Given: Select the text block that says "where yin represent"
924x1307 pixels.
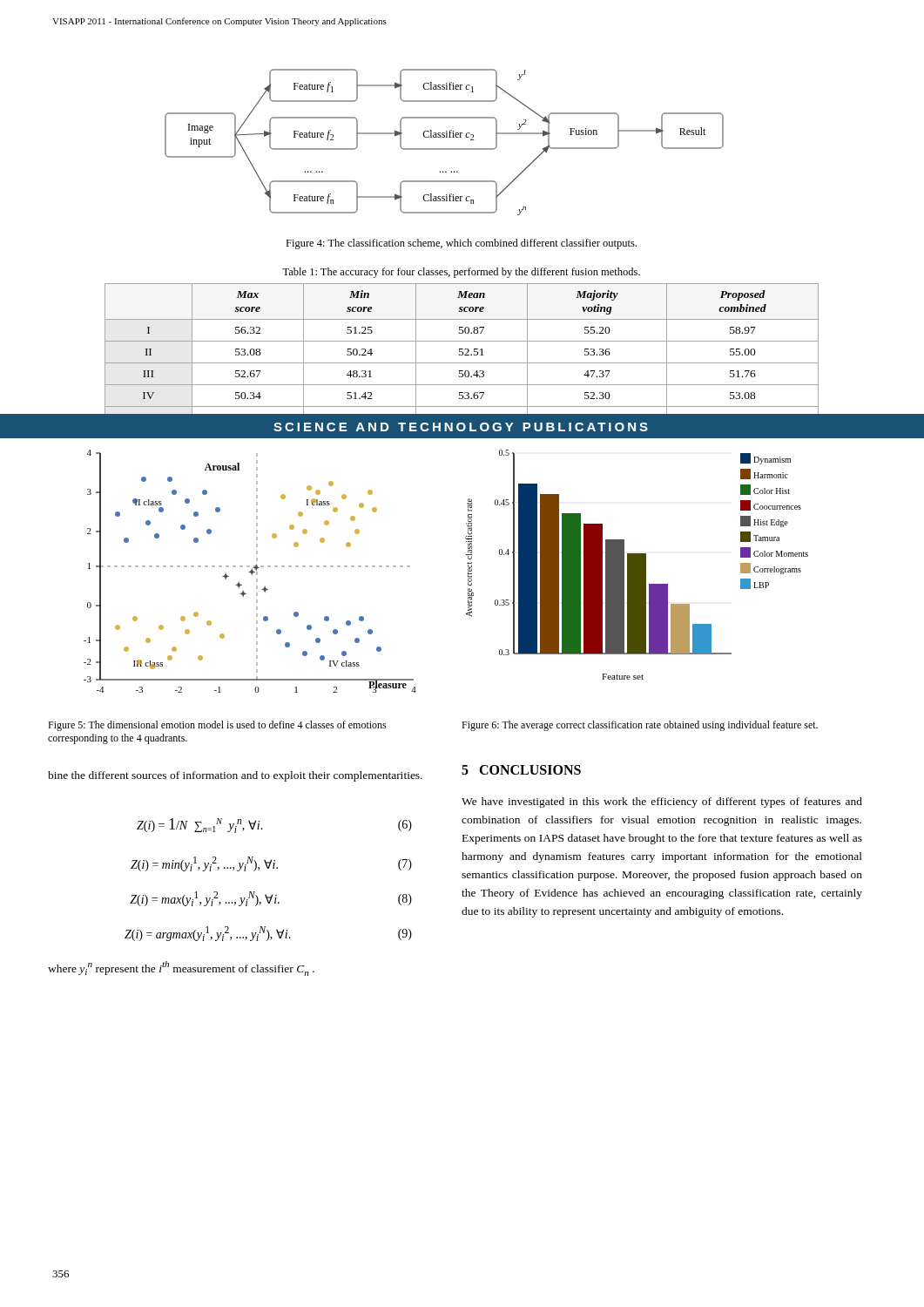Looking at the screenshot, I should (181, 968).
